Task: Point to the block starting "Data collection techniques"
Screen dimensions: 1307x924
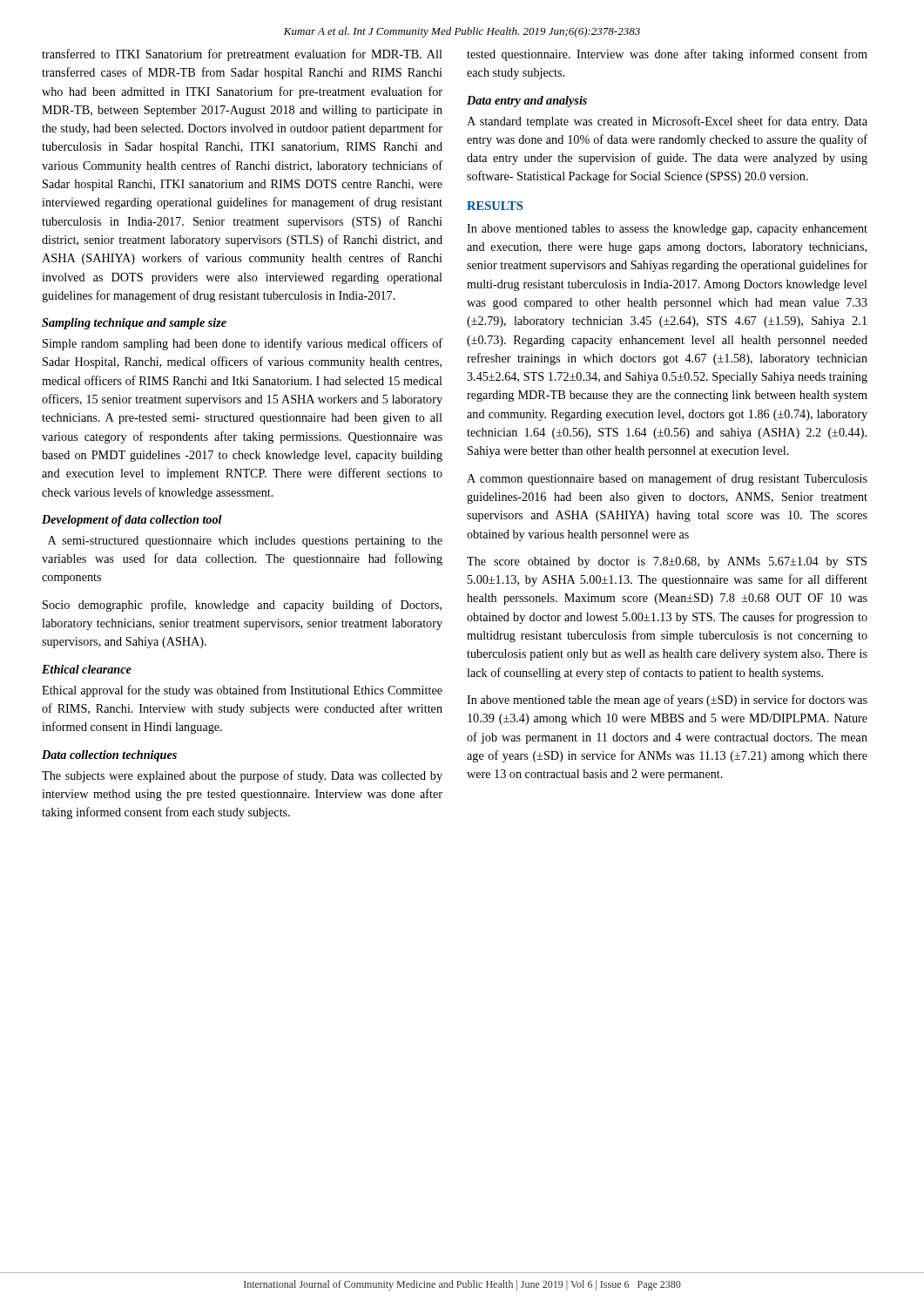Action: click(109, 754)
